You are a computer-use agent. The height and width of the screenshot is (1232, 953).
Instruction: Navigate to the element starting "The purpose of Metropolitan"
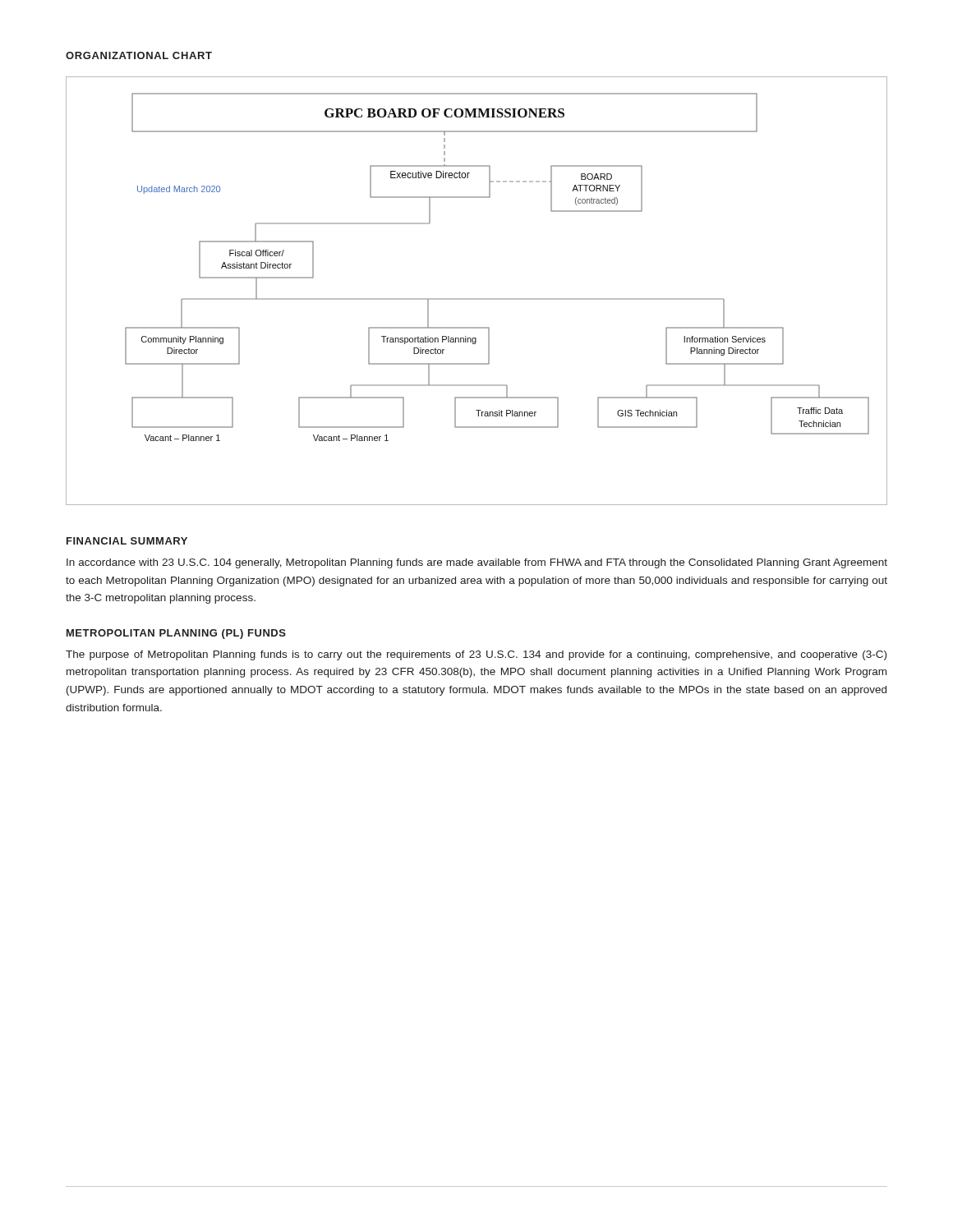pyautogui.click(x=476, y=681)
